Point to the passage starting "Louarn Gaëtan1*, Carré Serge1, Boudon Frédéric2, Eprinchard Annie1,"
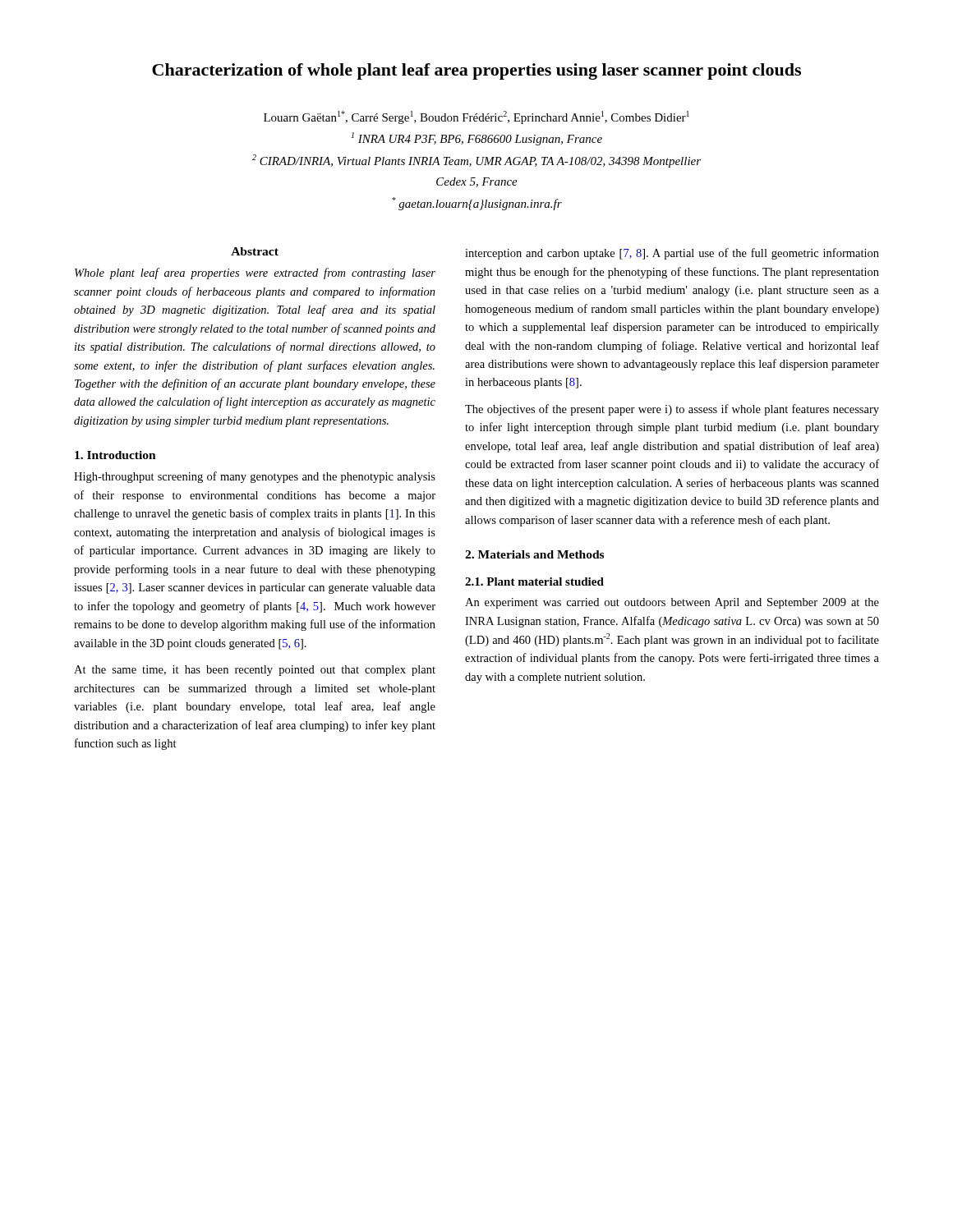Screen dimensions: 1232x953 pos(476,160)
